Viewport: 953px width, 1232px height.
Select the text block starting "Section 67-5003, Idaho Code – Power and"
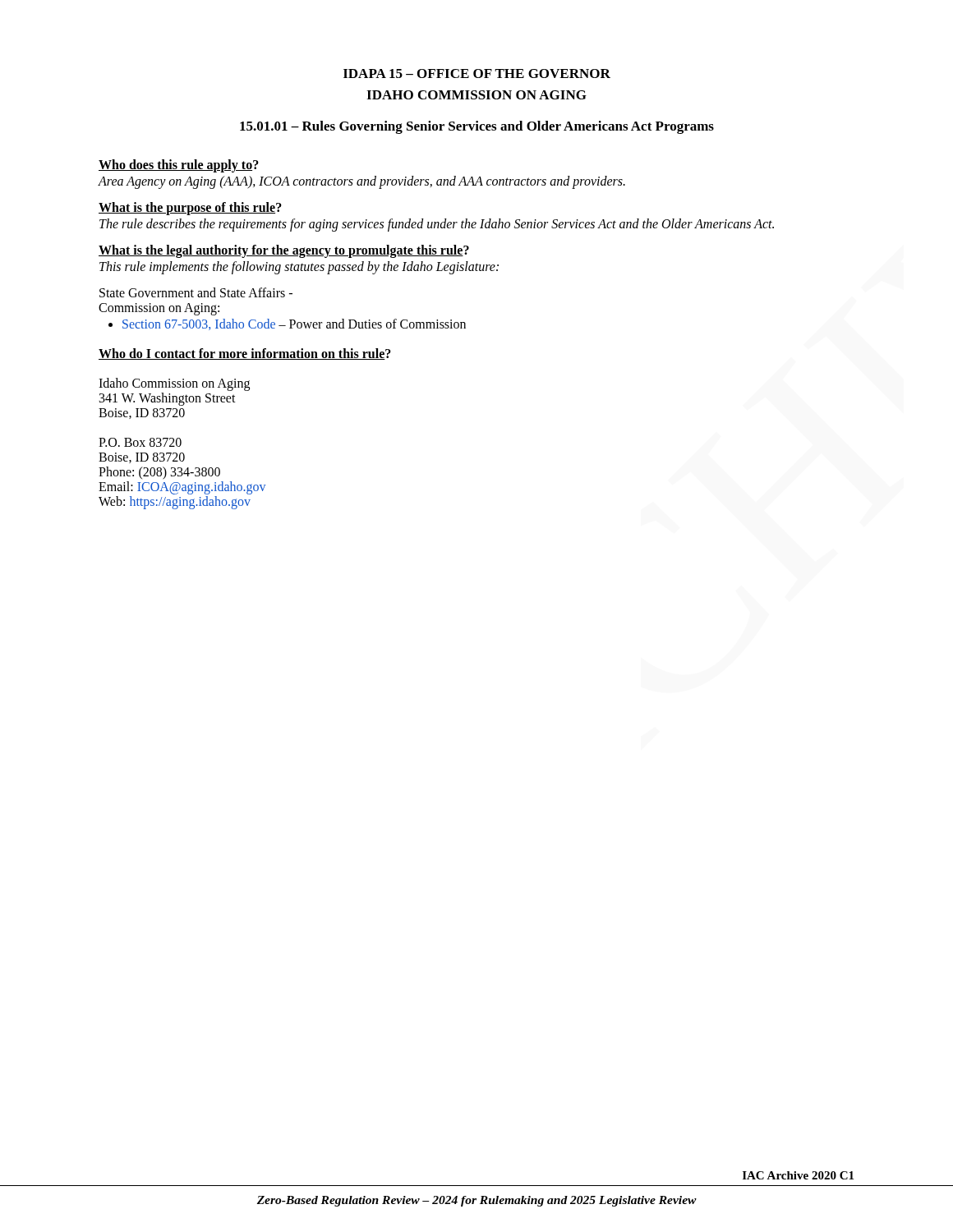point(476,324)
